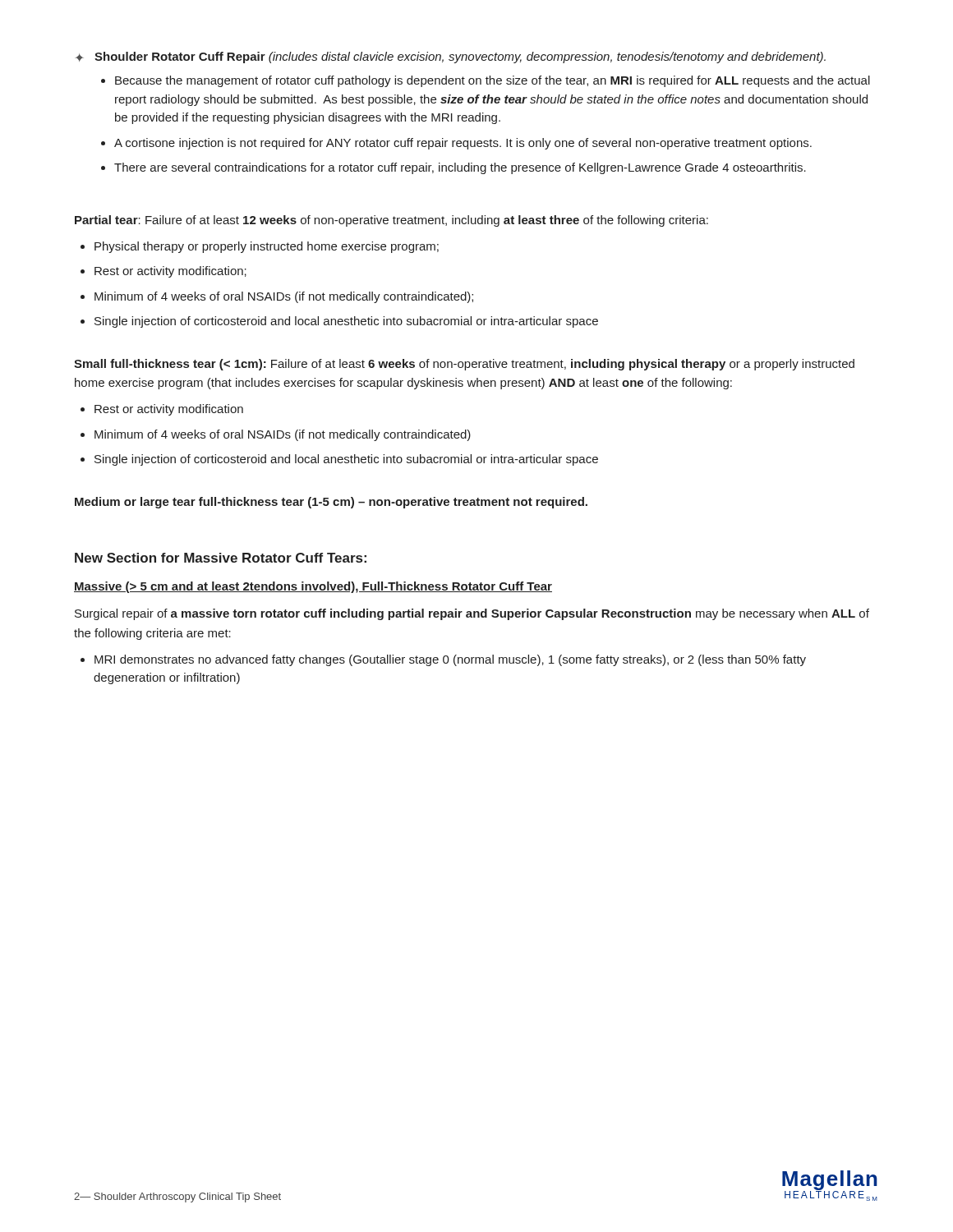This screenshot has height=1232, width=953.
Task: Find the text block starting "MRI demonstrates no advanced fatty changes (Goutallier stage"
Action: pos(450,668)
